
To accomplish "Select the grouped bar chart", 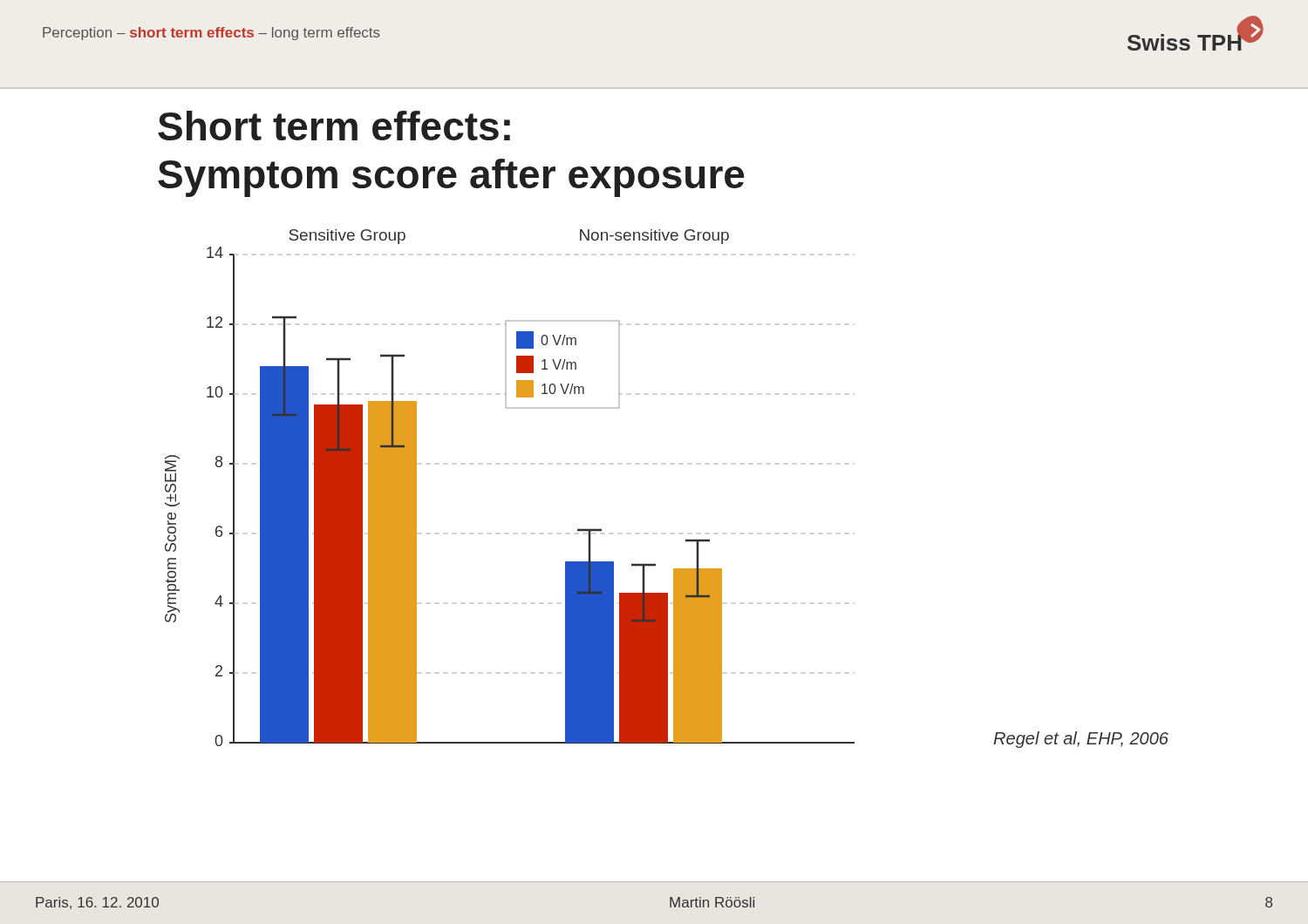I will tap(567, 513).
